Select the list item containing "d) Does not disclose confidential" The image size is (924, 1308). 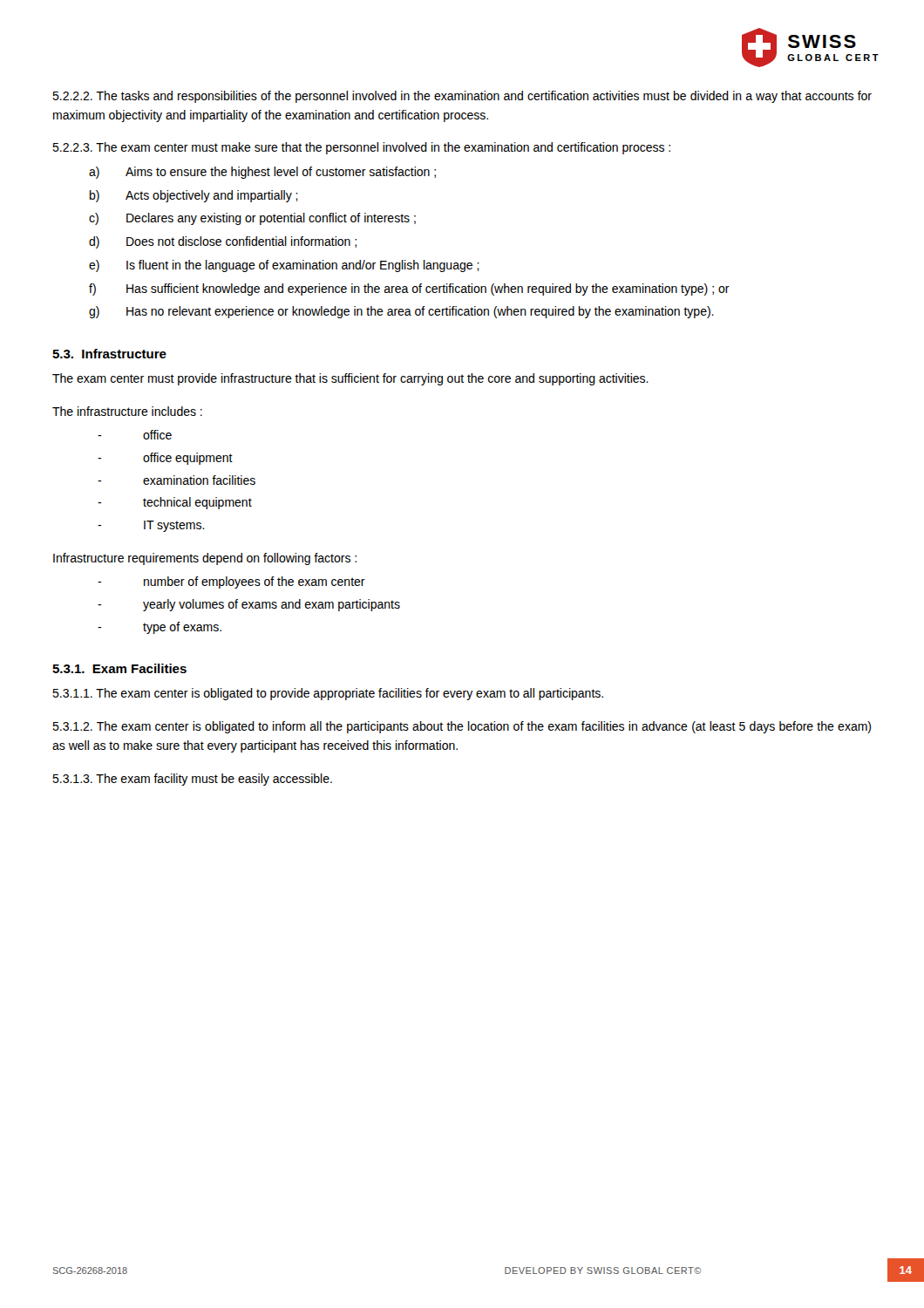(x=205, y=242)
